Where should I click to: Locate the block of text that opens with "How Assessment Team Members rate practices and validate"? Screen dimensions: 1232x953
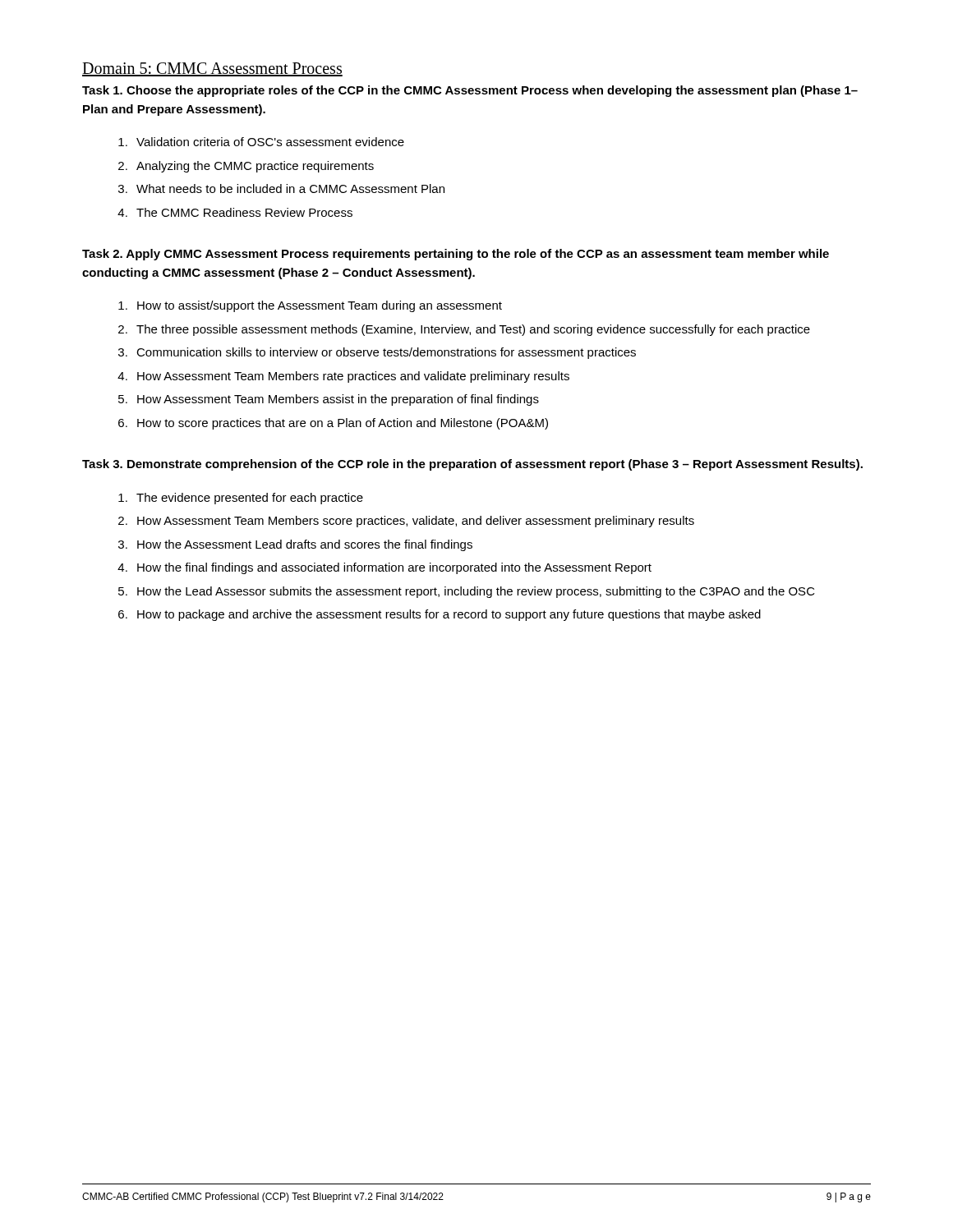501,376
